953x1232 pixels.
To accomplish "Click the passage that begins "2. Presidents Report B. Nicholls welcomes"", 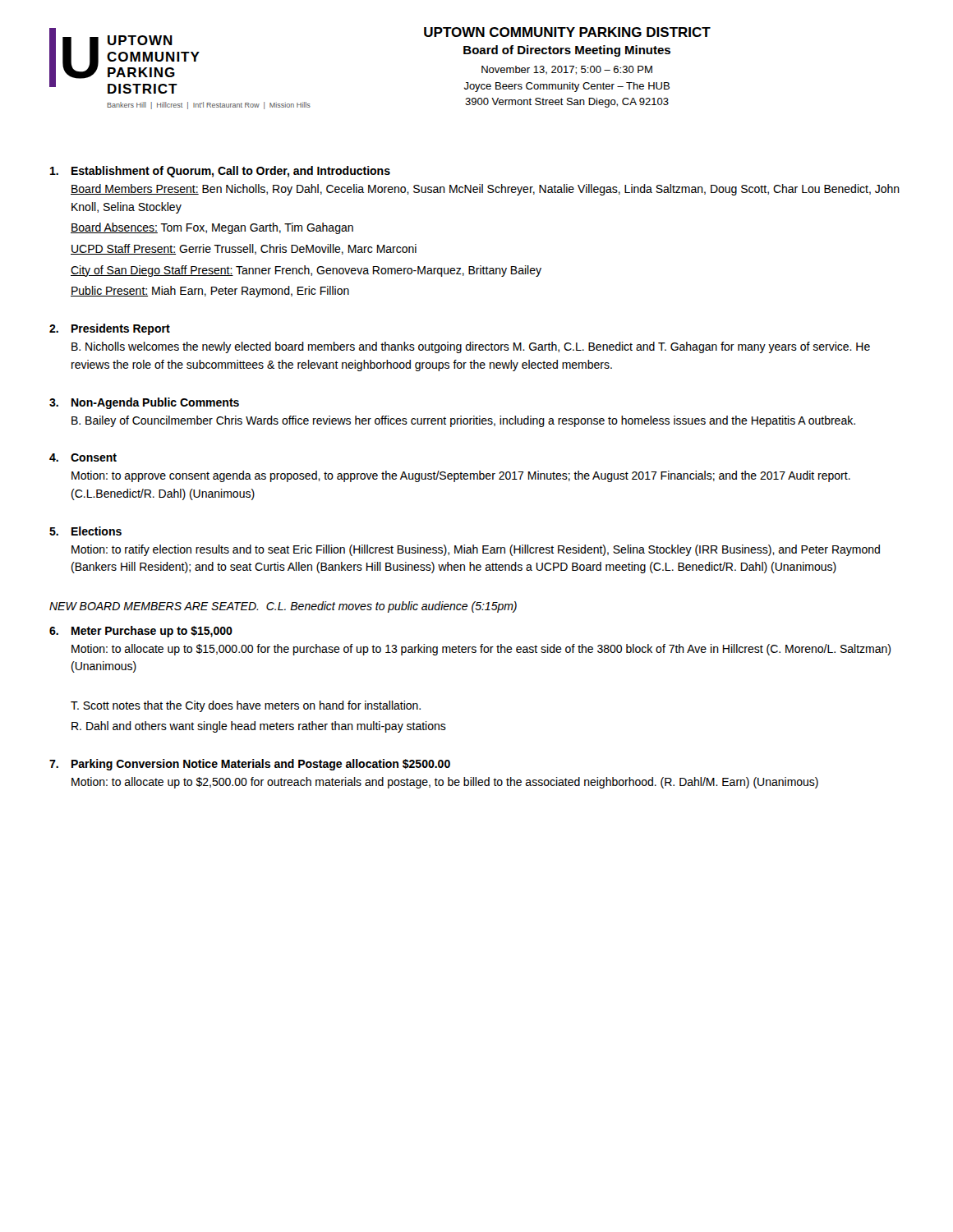I will coord(476,348).
